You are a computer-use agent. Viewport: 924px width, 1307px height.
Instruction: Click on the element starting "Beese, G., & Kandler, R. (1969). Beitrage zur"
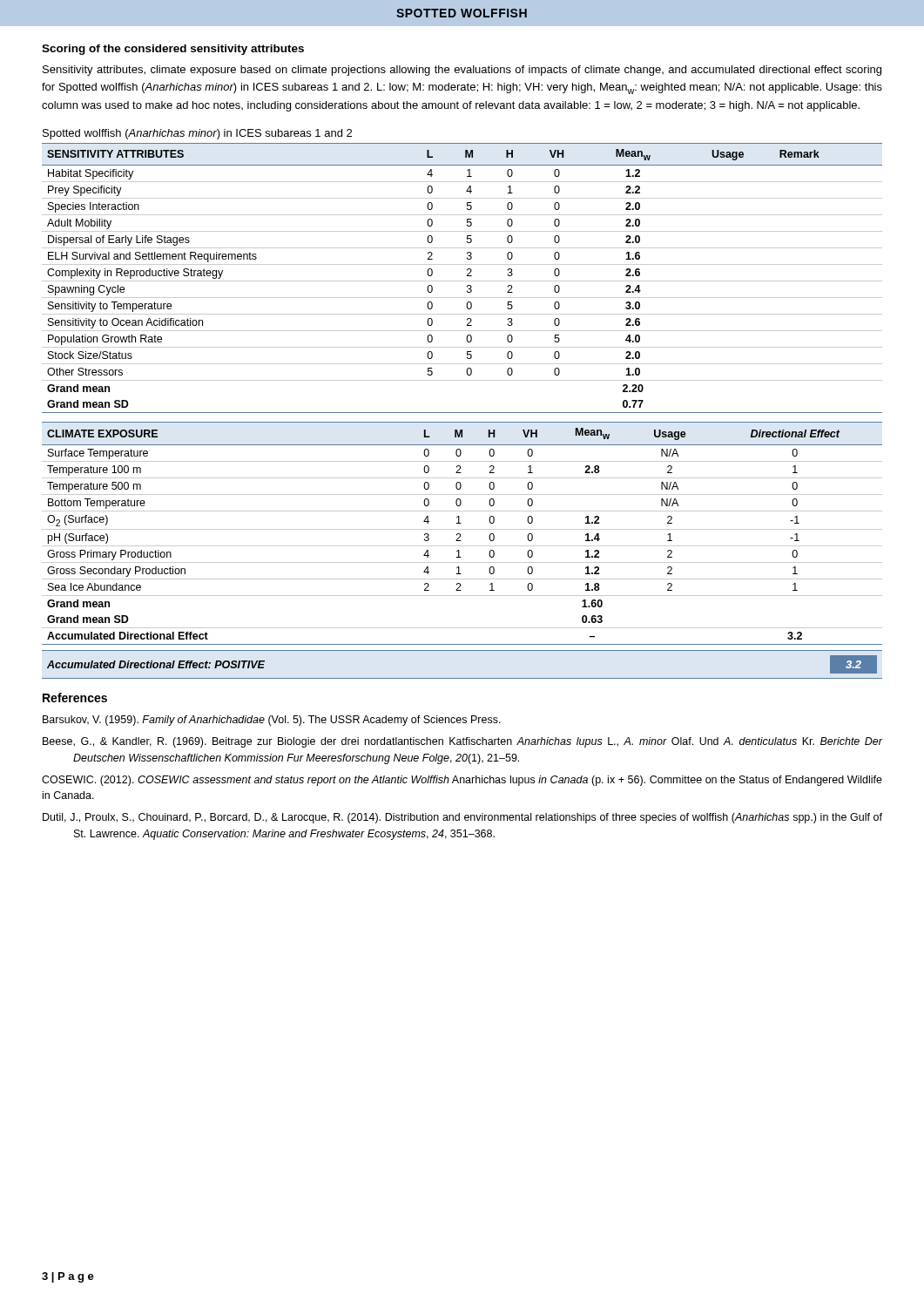pos(462,750)
